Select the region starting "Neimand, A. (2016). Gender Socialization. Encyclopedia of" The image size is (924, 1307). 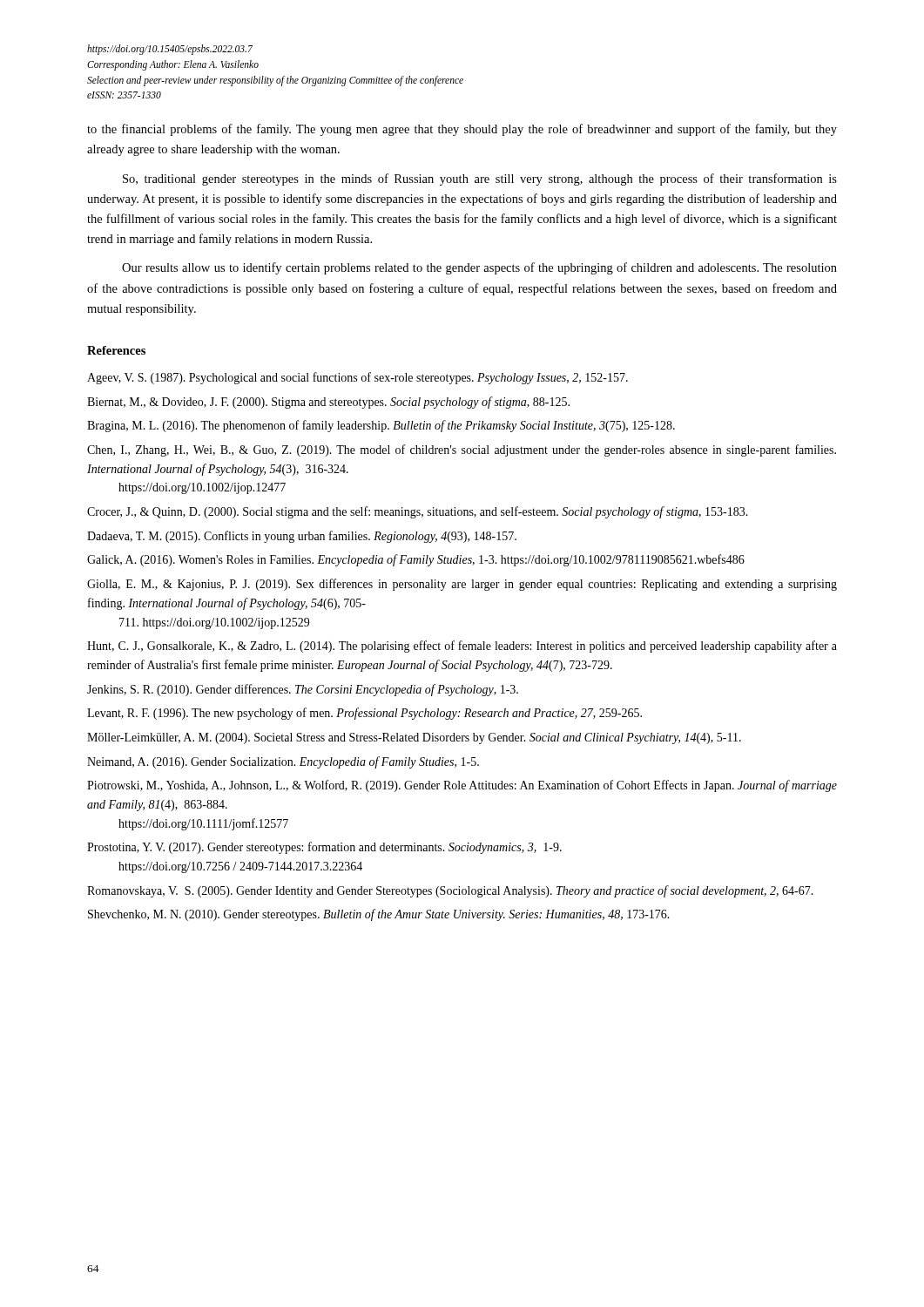(283, 762)
